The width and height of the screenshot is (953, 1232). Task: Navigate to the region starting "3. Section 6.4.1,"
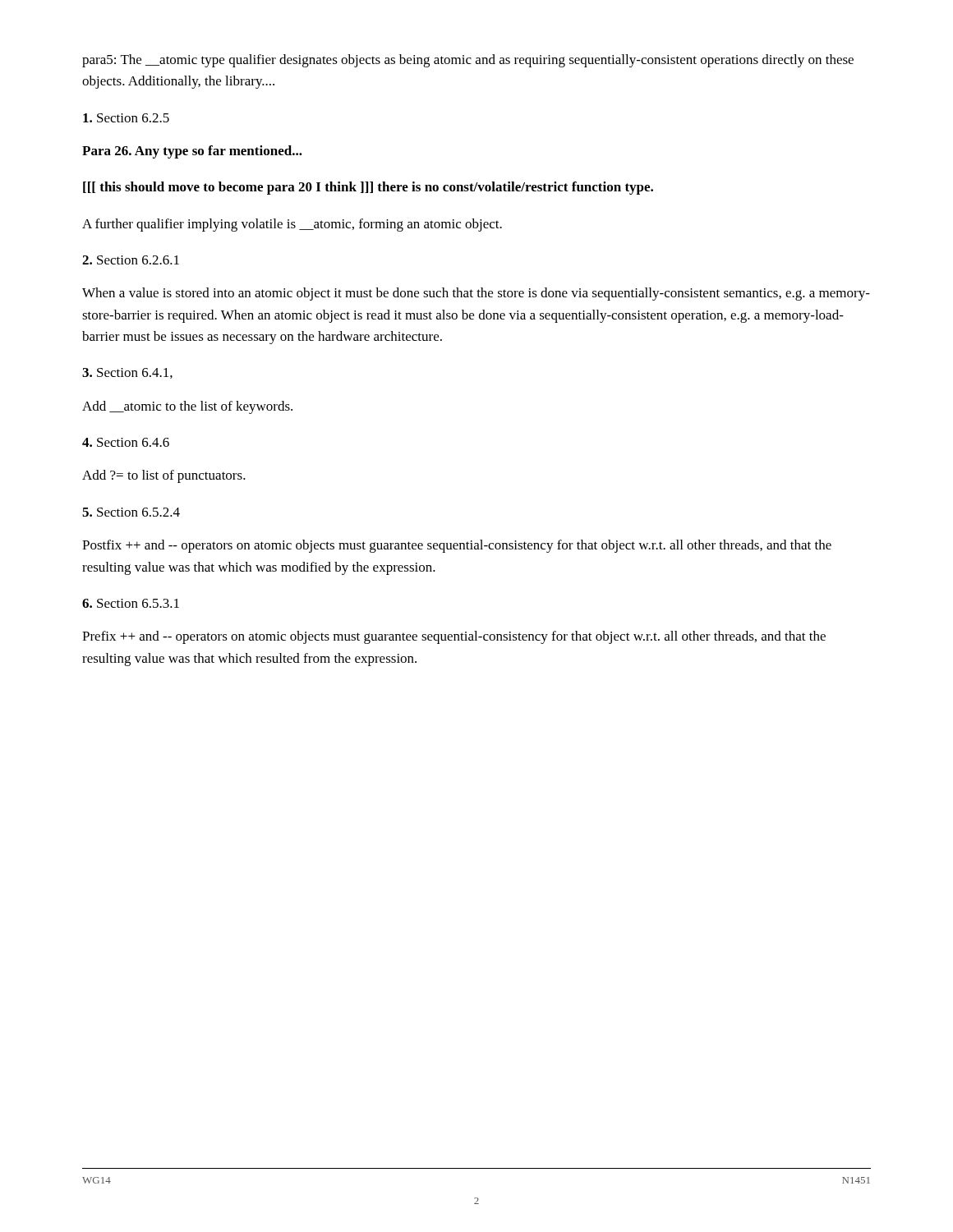[x=128, y=373]
